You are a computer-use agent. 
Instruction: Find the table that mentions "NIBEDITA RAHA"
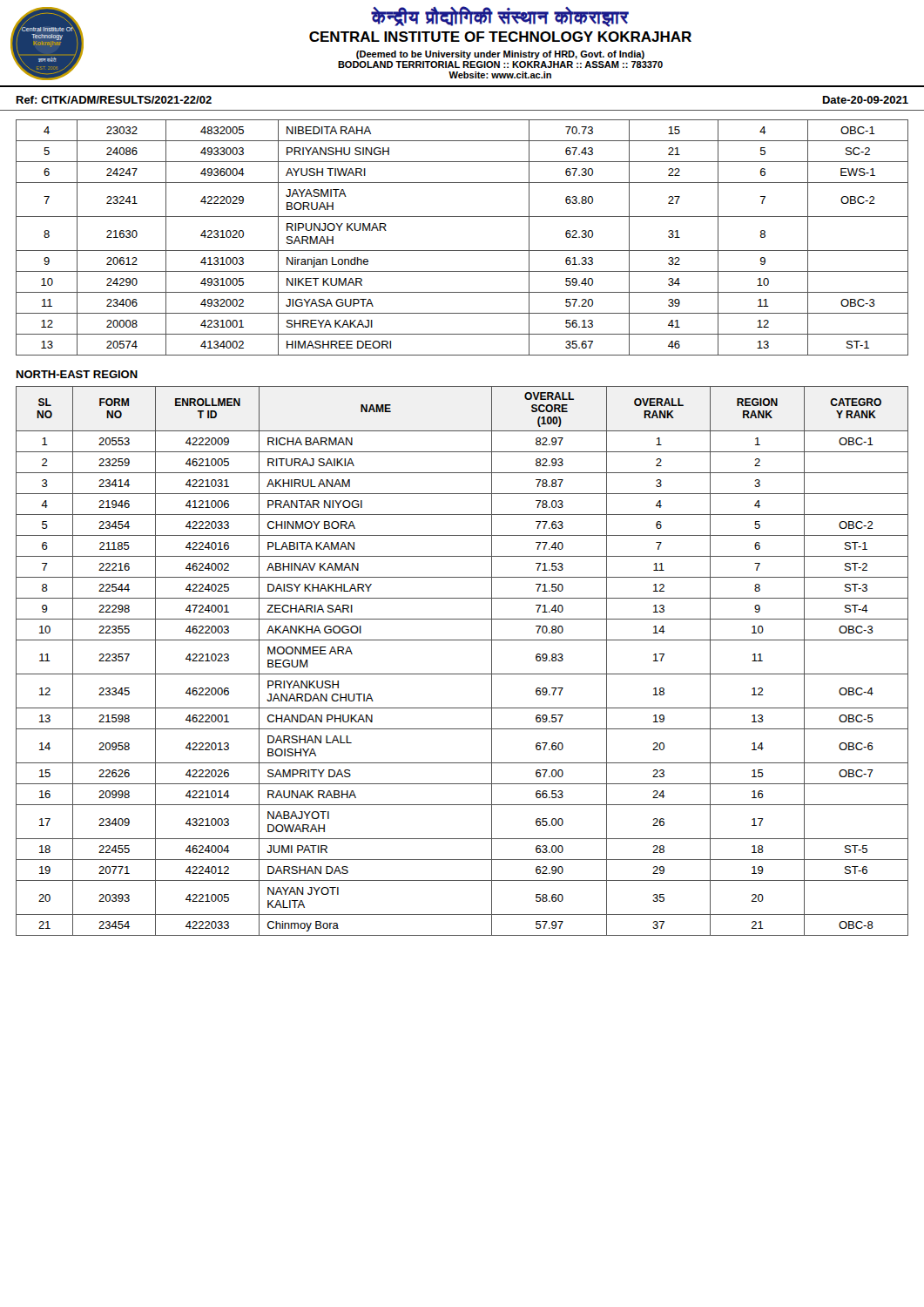(462, 233)
